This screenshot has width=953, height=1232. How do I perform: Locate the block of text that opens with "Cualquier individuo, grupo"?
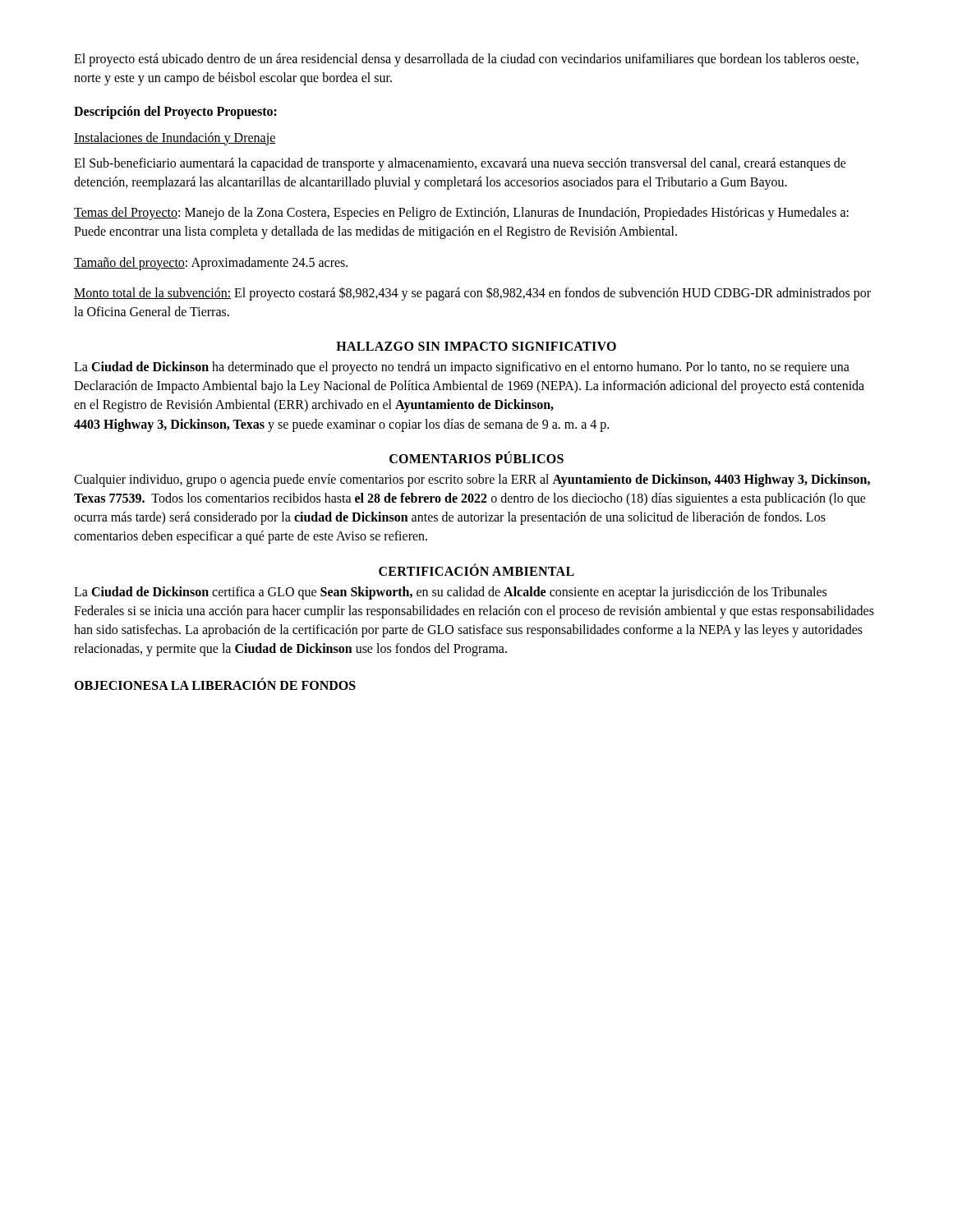point(472,508)
